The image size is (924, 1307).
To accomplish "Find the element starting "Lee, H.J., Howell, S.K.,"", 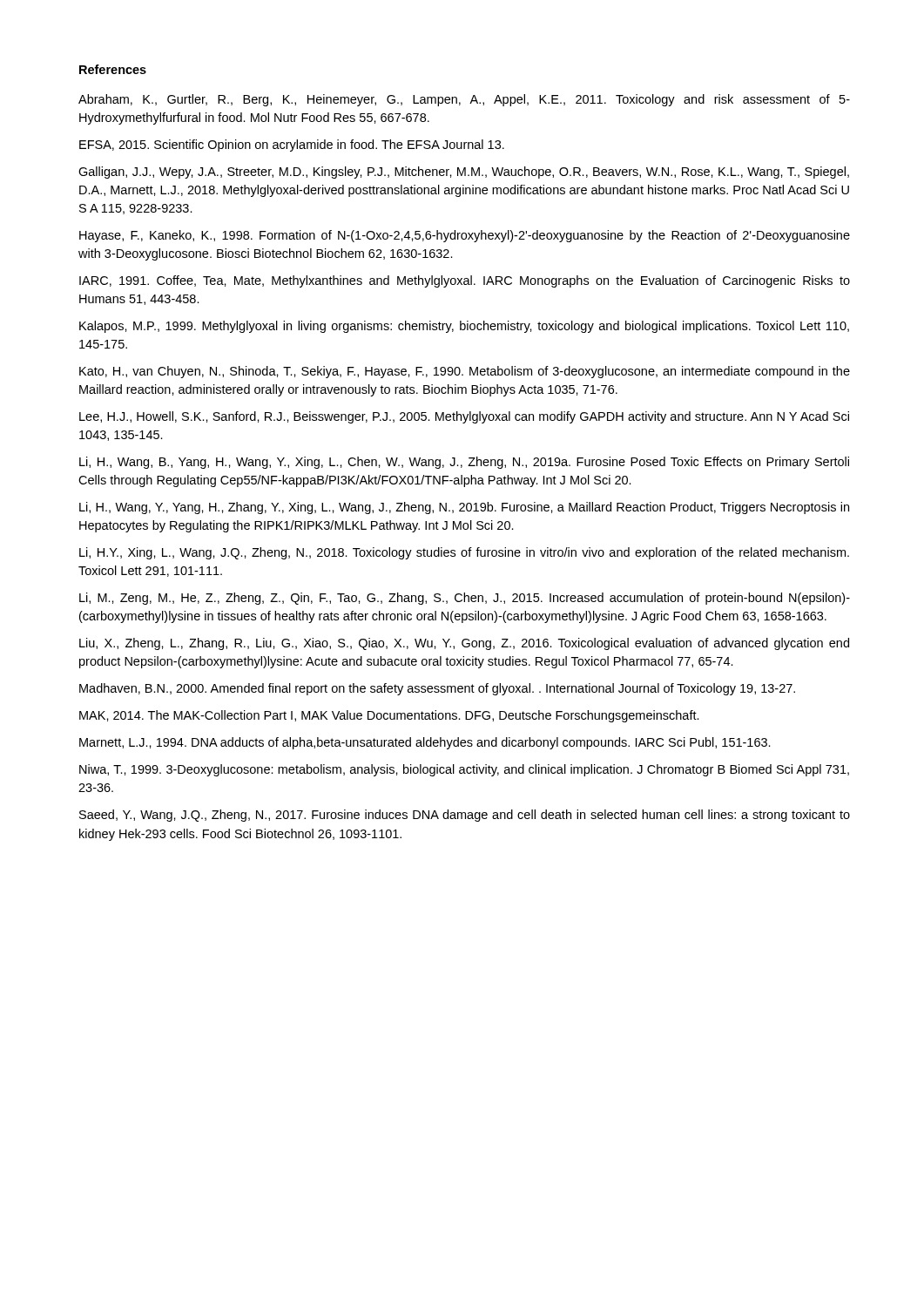I will [464, 426].
